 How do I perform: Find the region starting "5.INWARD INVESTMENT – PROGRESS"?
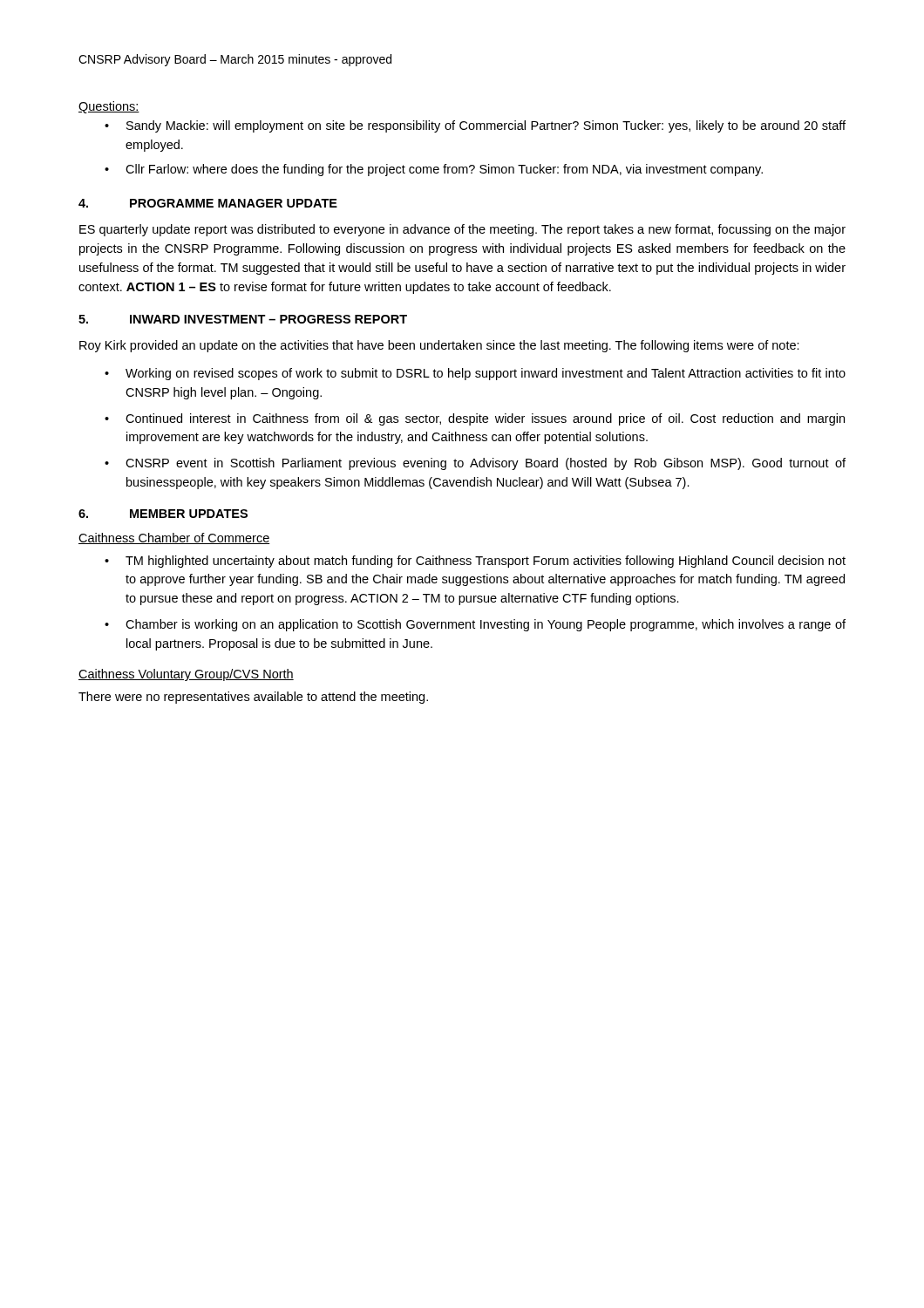click(243, 319)
